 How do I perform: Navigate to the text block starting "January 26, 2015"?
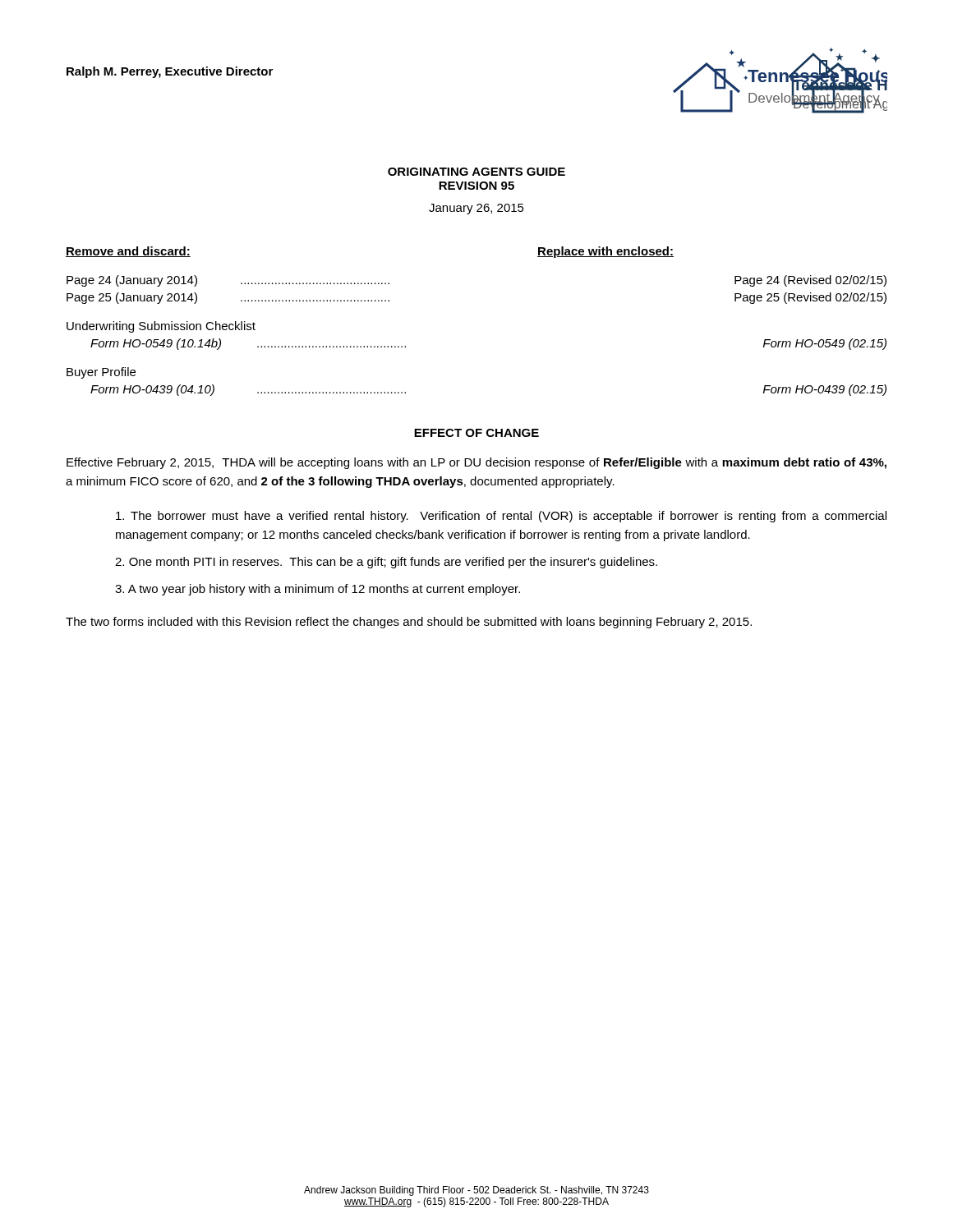[476, 207]
